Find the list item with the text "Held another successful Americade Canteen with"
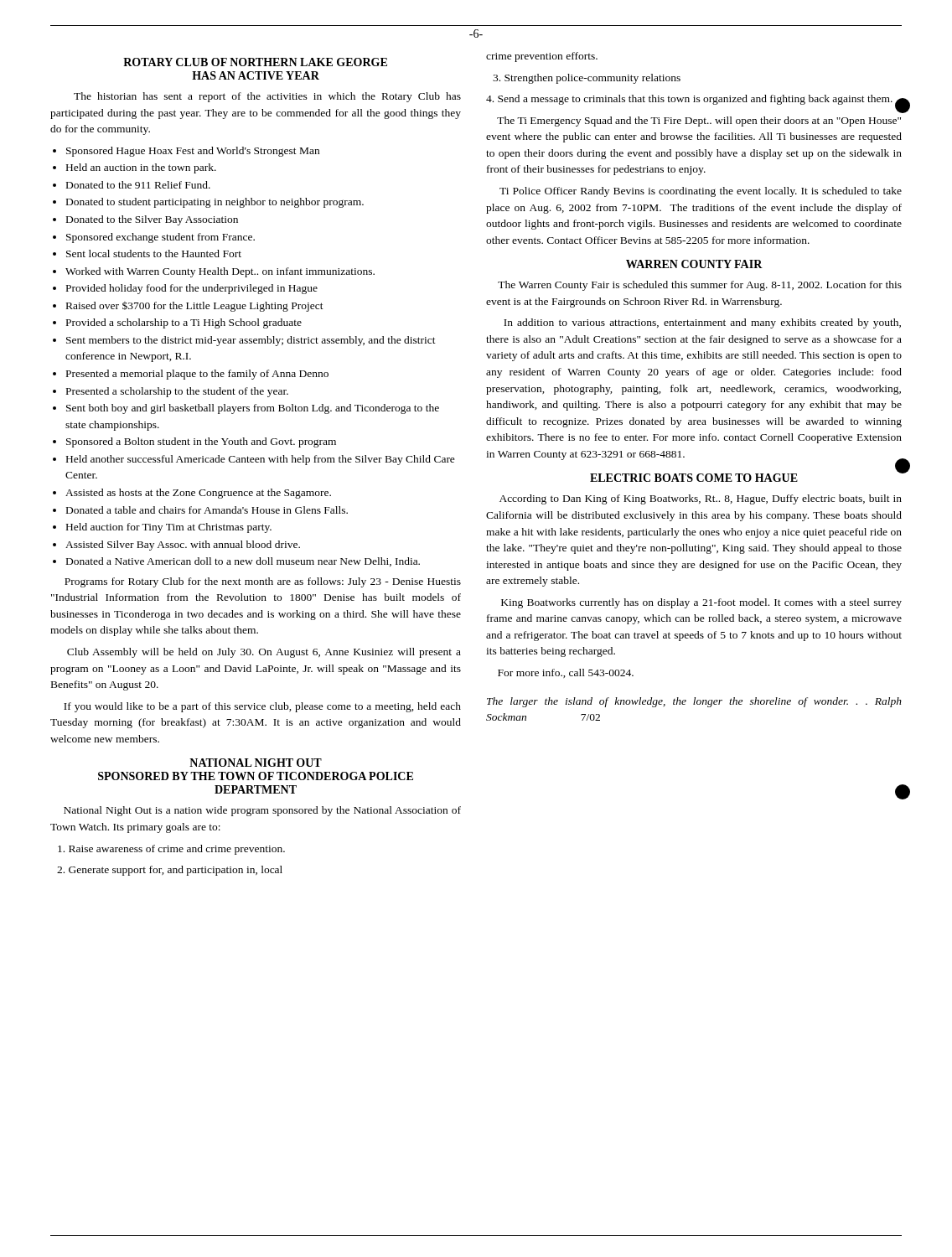952x1257 pixels. [x=263, y=467]
